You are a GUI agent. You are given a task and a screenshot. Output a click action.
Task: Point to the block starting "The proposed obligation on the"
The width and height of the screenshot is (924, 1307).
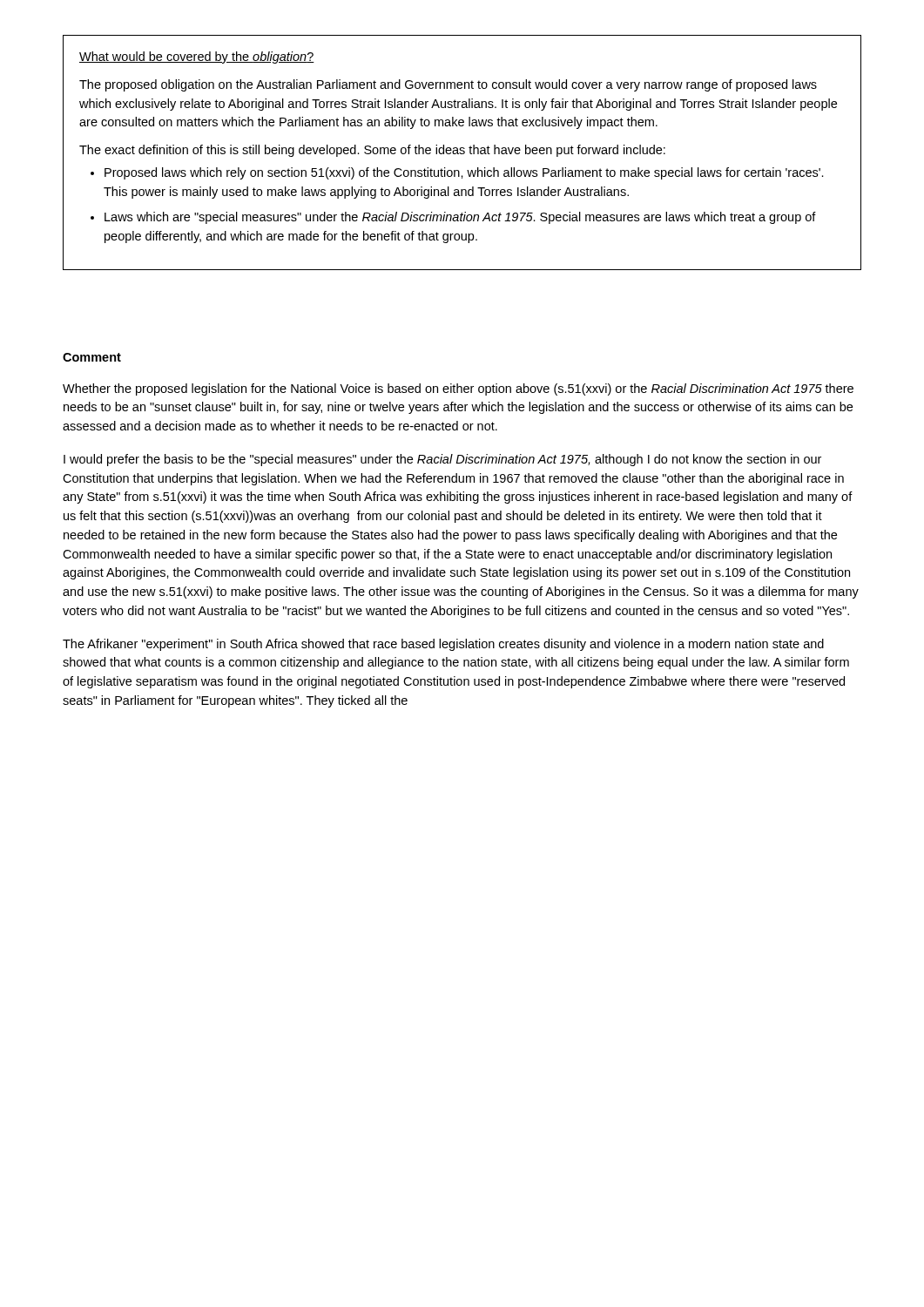[x=458, y=103]
